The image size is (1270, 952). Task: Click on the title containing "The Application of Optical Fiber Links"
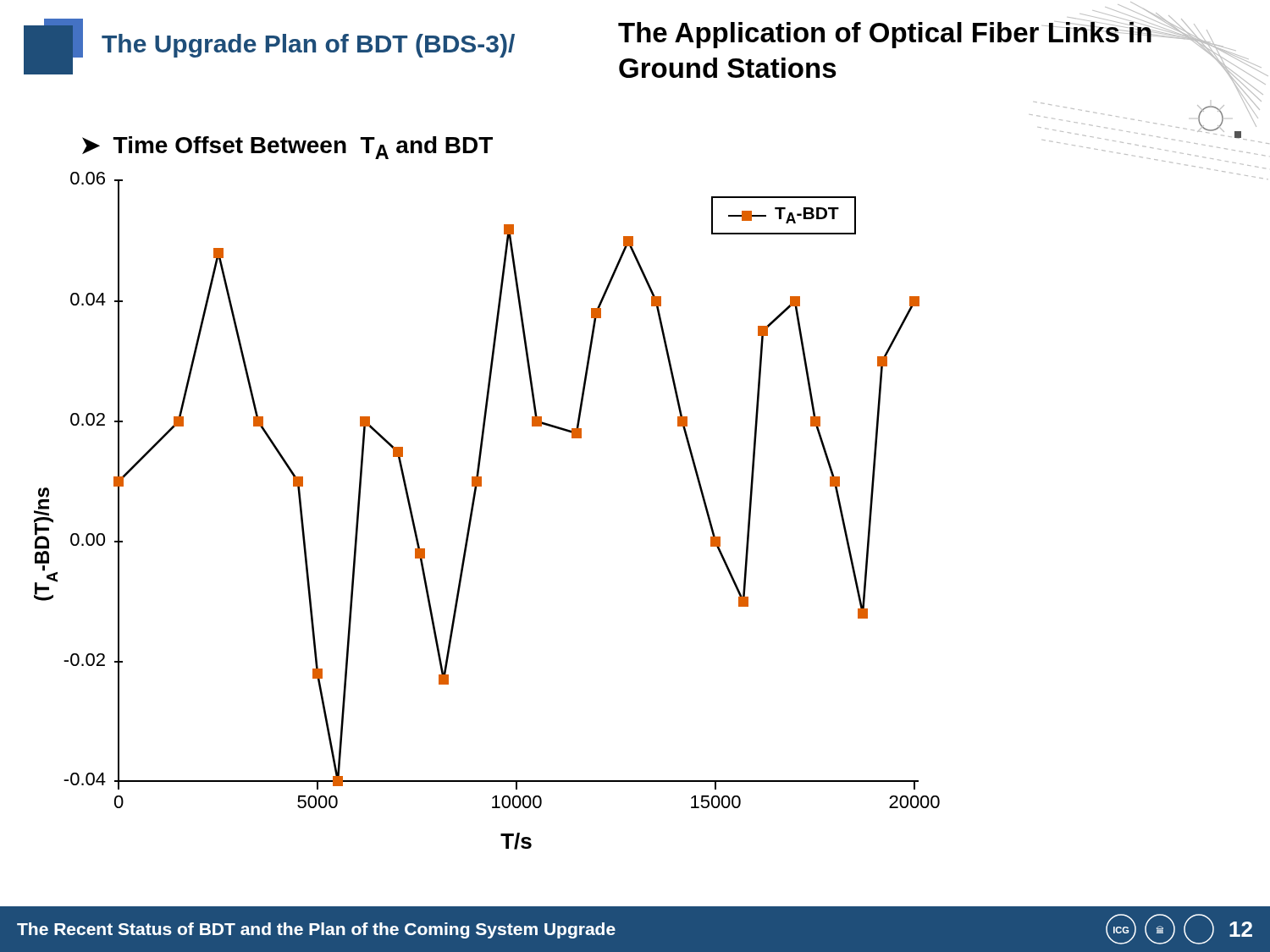885,50
